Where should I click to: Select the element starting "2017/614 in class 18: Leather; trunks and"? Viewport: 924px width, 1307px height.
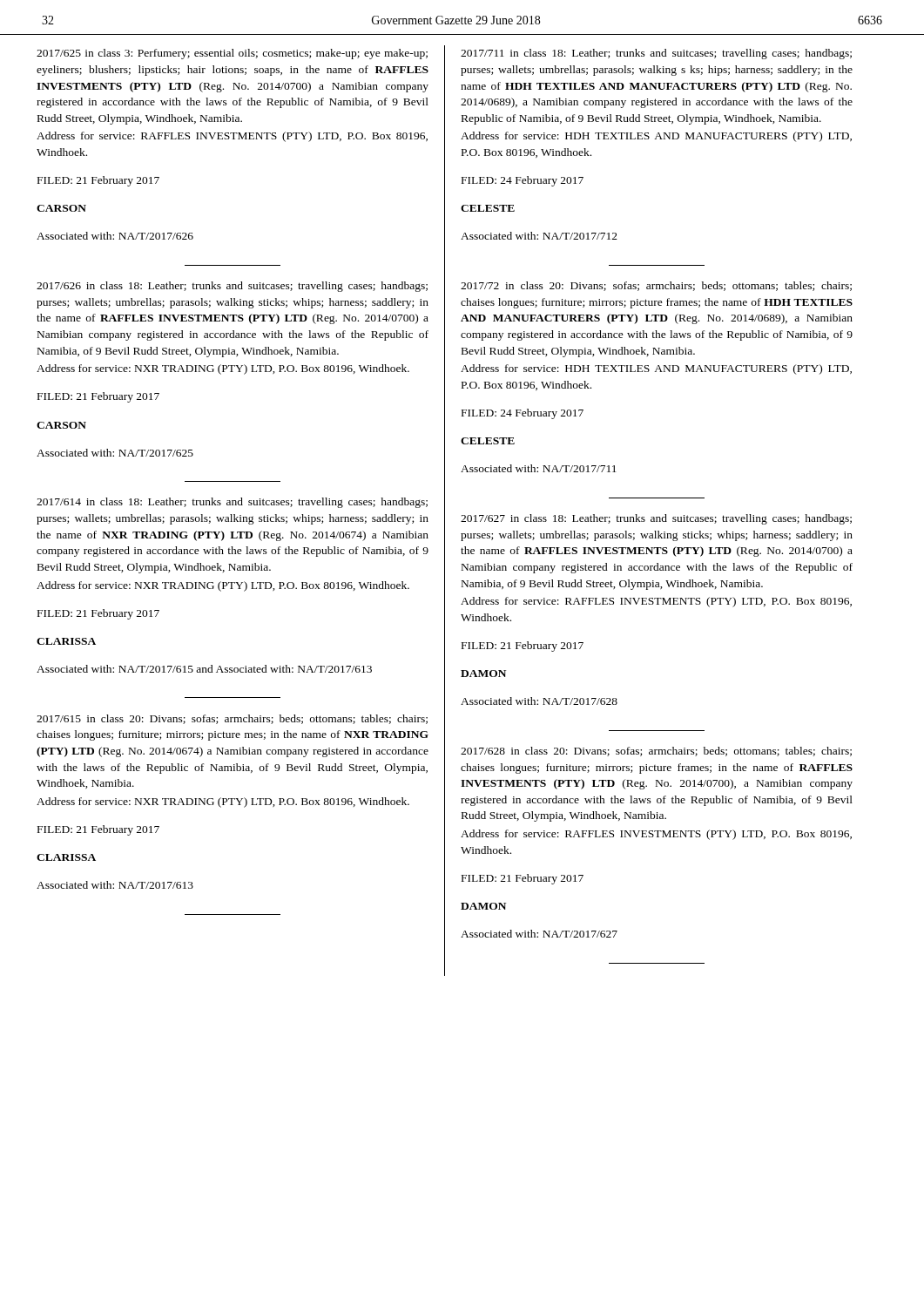tap(233, 544)
